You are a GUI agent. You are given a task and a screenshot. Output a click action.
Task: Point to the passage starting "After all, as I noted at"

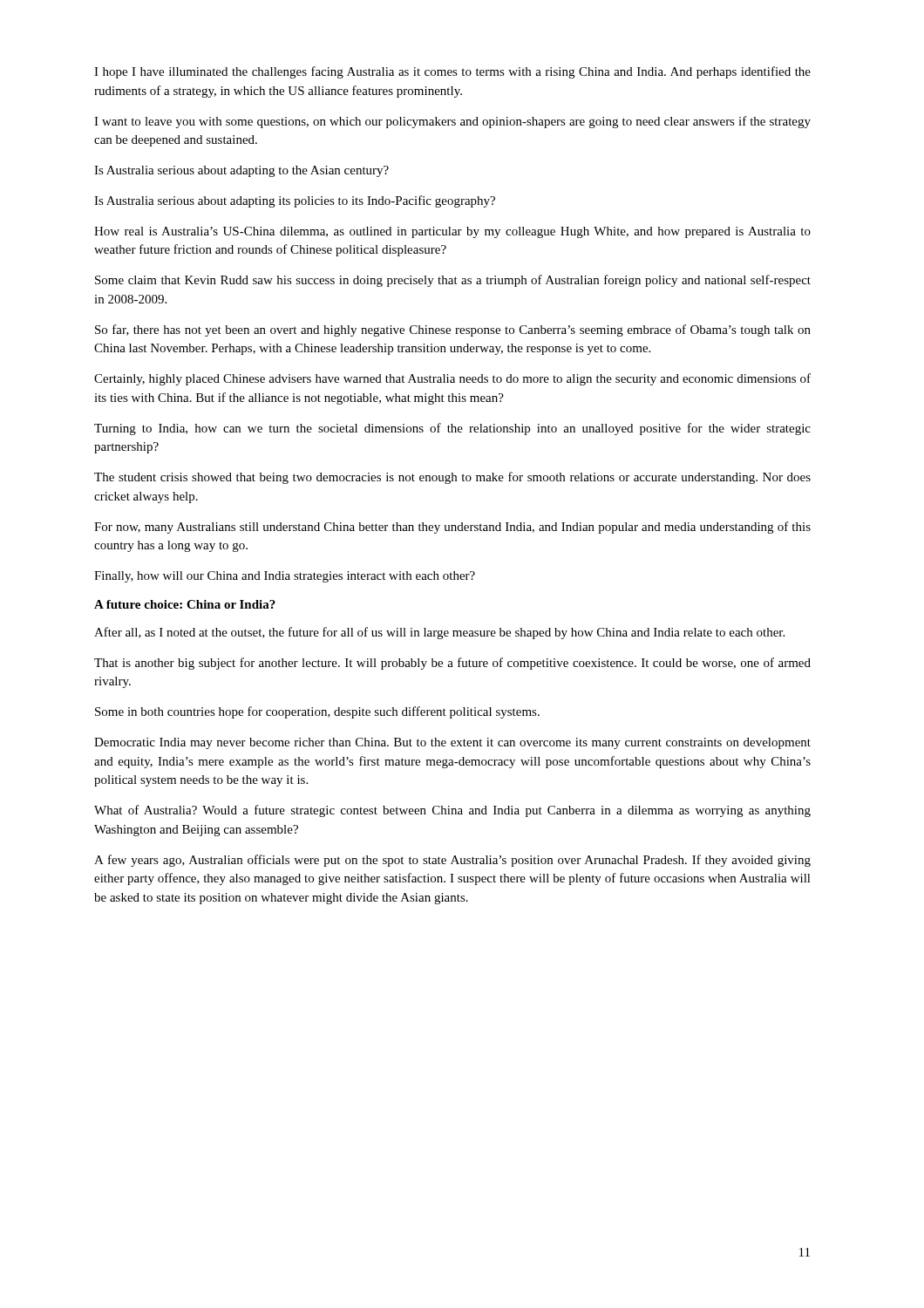(440, 632)
